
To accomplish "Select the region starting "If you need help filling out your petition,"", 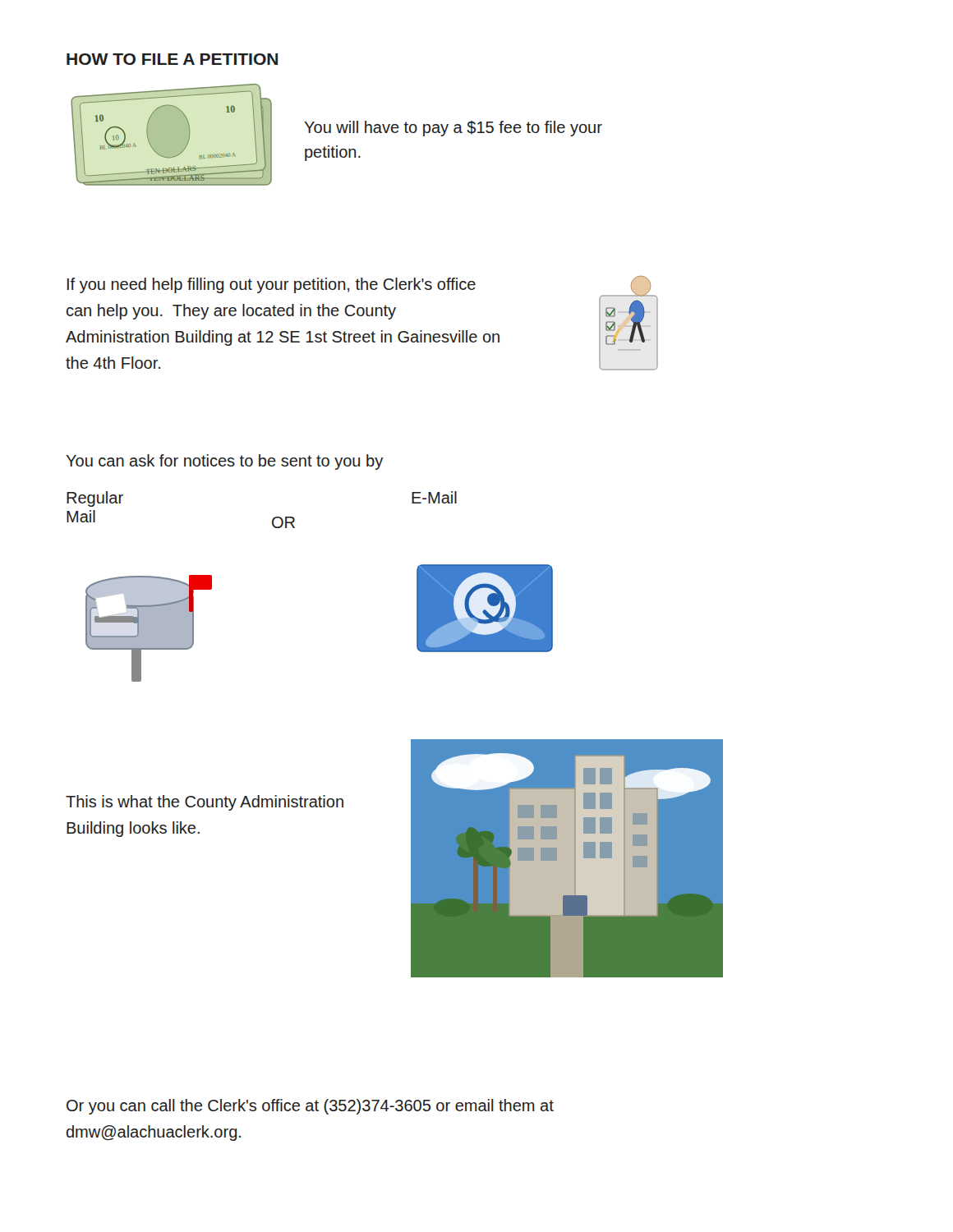I will click(x=283, y=324).
